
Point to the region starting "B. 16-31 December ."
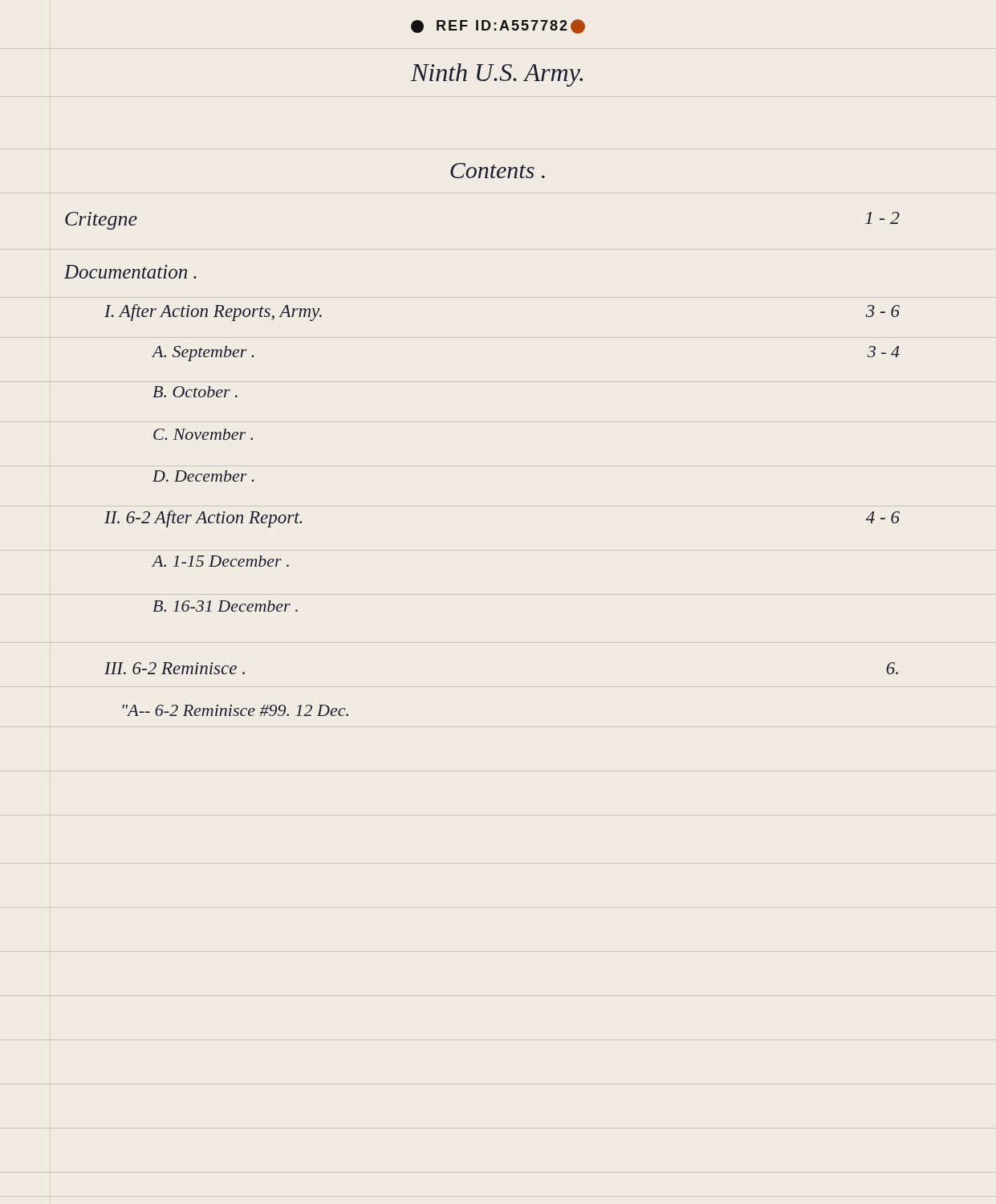[x=226, y=606]
